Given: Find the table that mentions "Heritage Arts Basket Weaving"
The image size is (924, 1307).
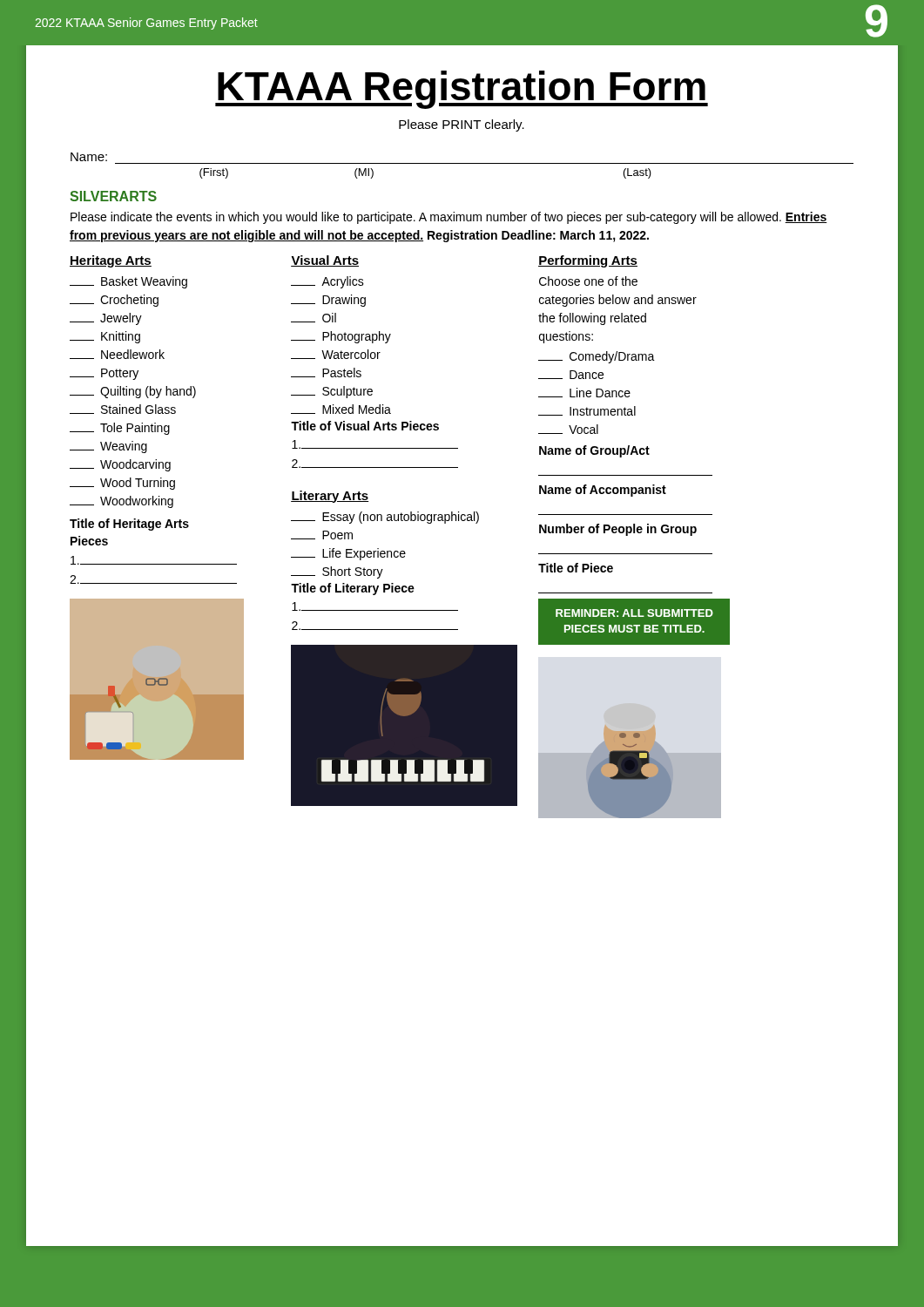Looking at the screenshot, I should tap(462, 537).
